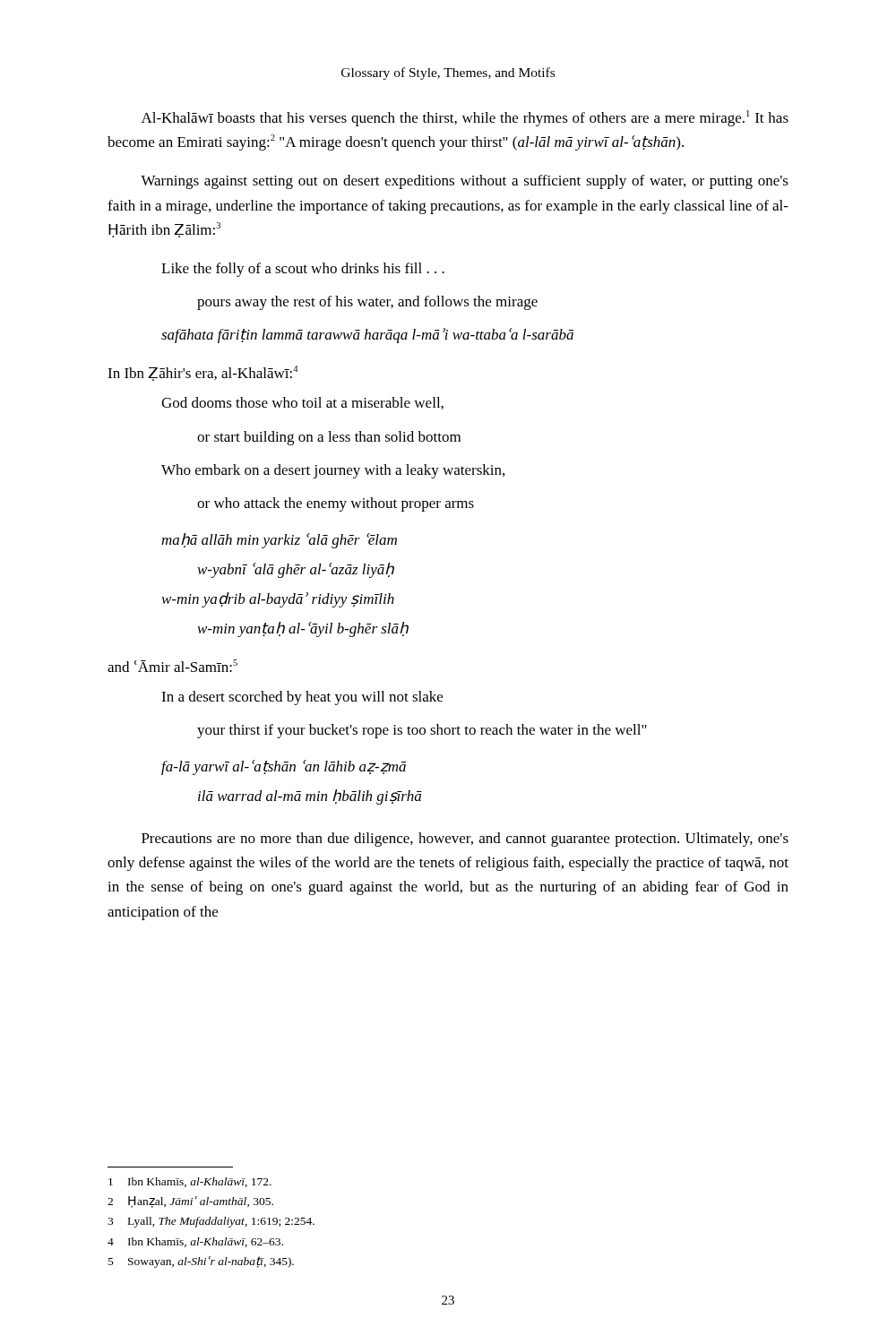Screen dimensions: 1344x896
Task: Click the passage that begins "Like the folly"
Action: click(x=303, y=268)
